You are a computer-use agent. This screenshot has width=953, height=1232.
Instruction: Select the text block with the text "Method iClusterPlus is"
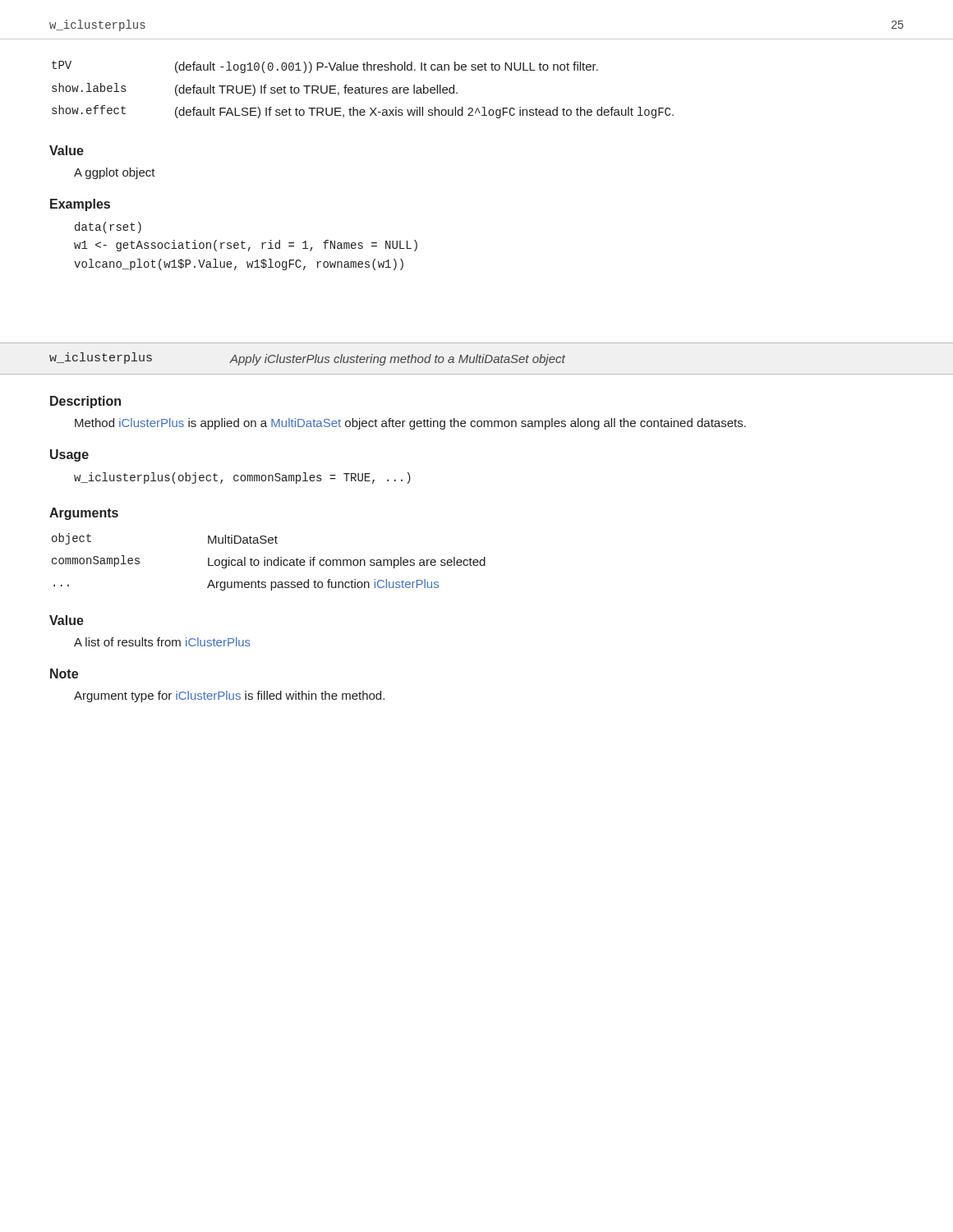pos(410,423)
